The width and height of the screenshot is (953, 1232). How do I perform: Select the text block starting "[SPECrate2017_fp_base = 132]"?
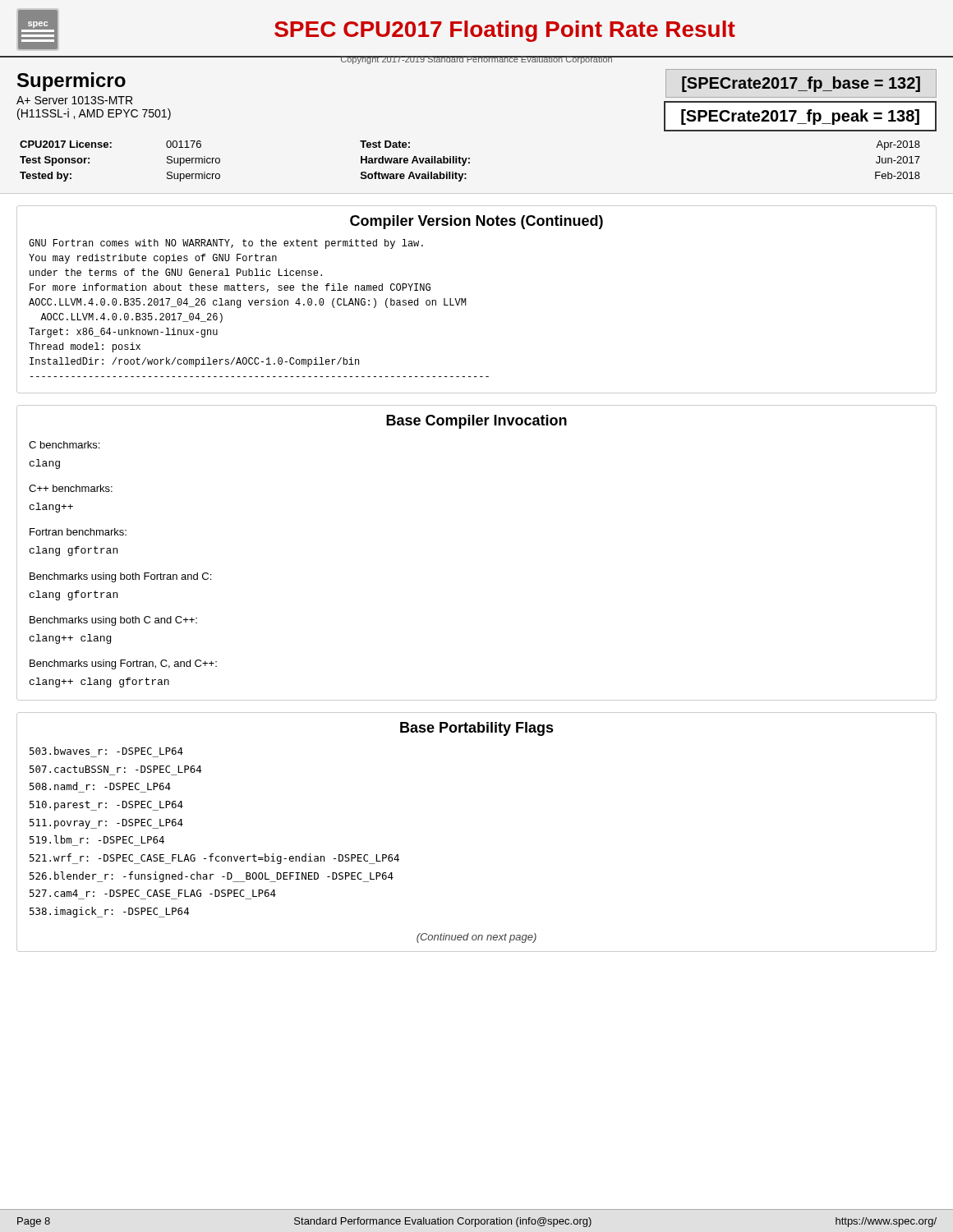click(x=801, y=83)
